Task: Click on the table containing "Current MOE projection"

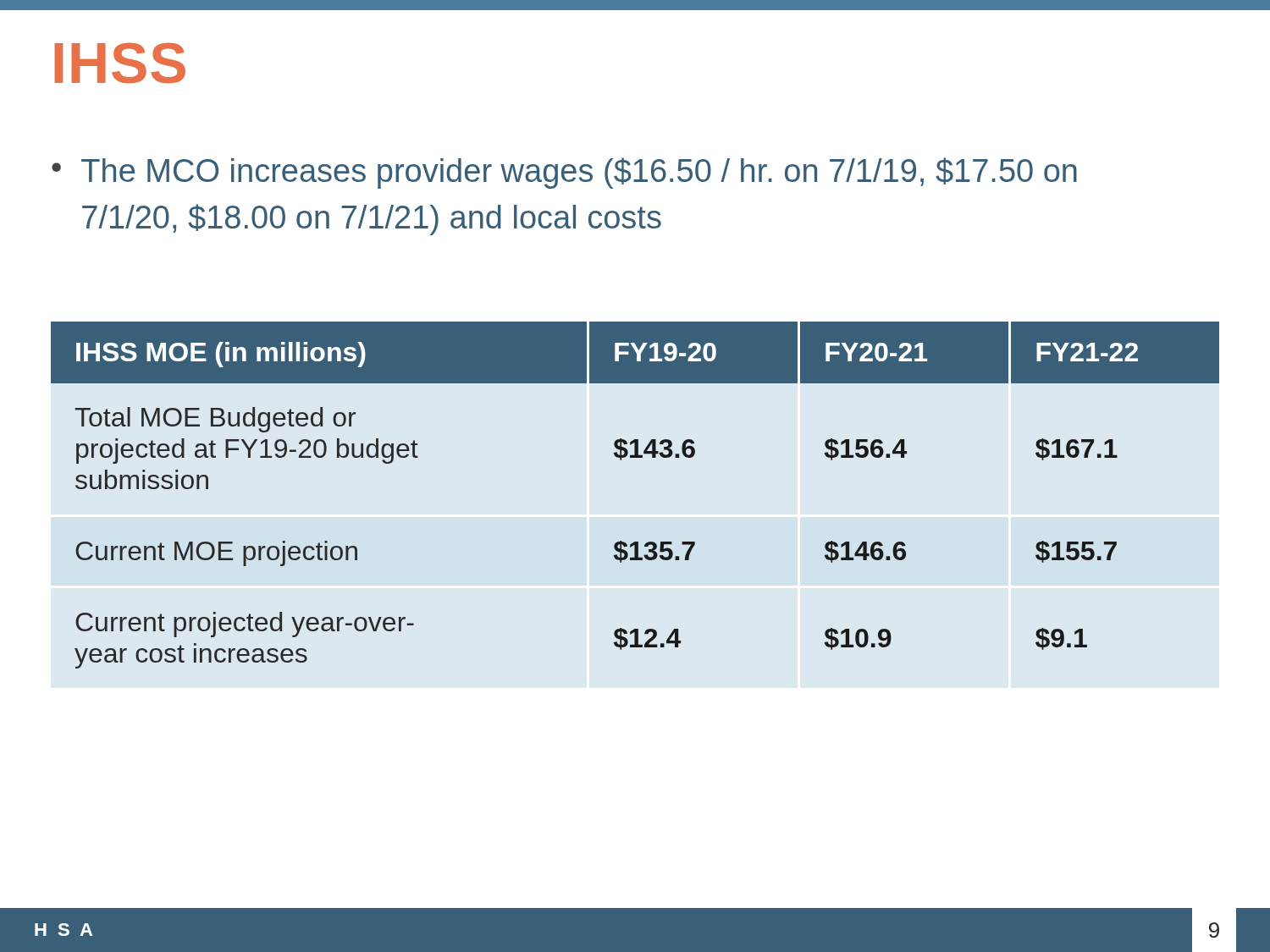Action: tap(635, 506)
